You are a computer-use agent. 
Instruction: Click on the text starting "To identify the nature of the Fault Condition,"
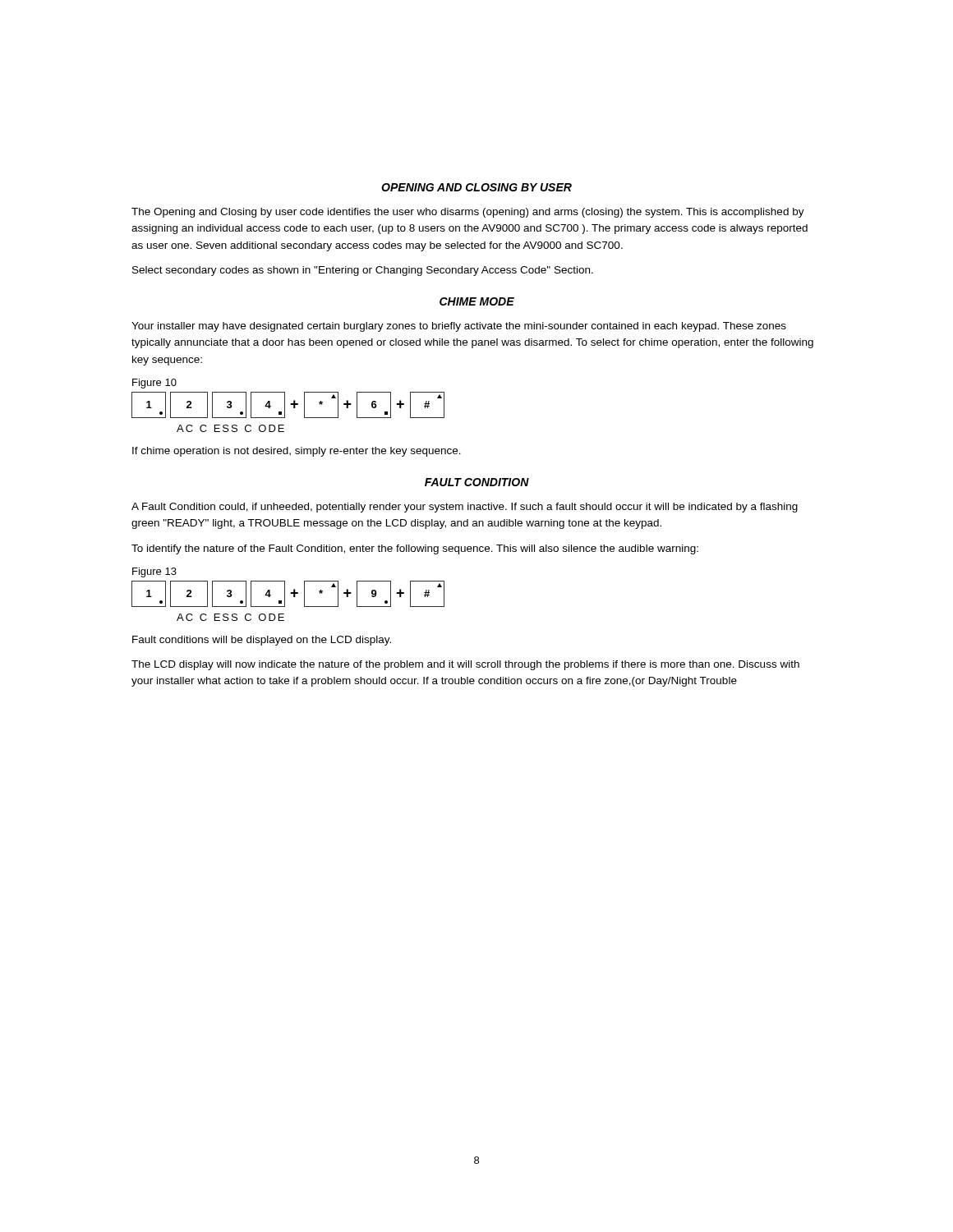click(x=415, y=548)
